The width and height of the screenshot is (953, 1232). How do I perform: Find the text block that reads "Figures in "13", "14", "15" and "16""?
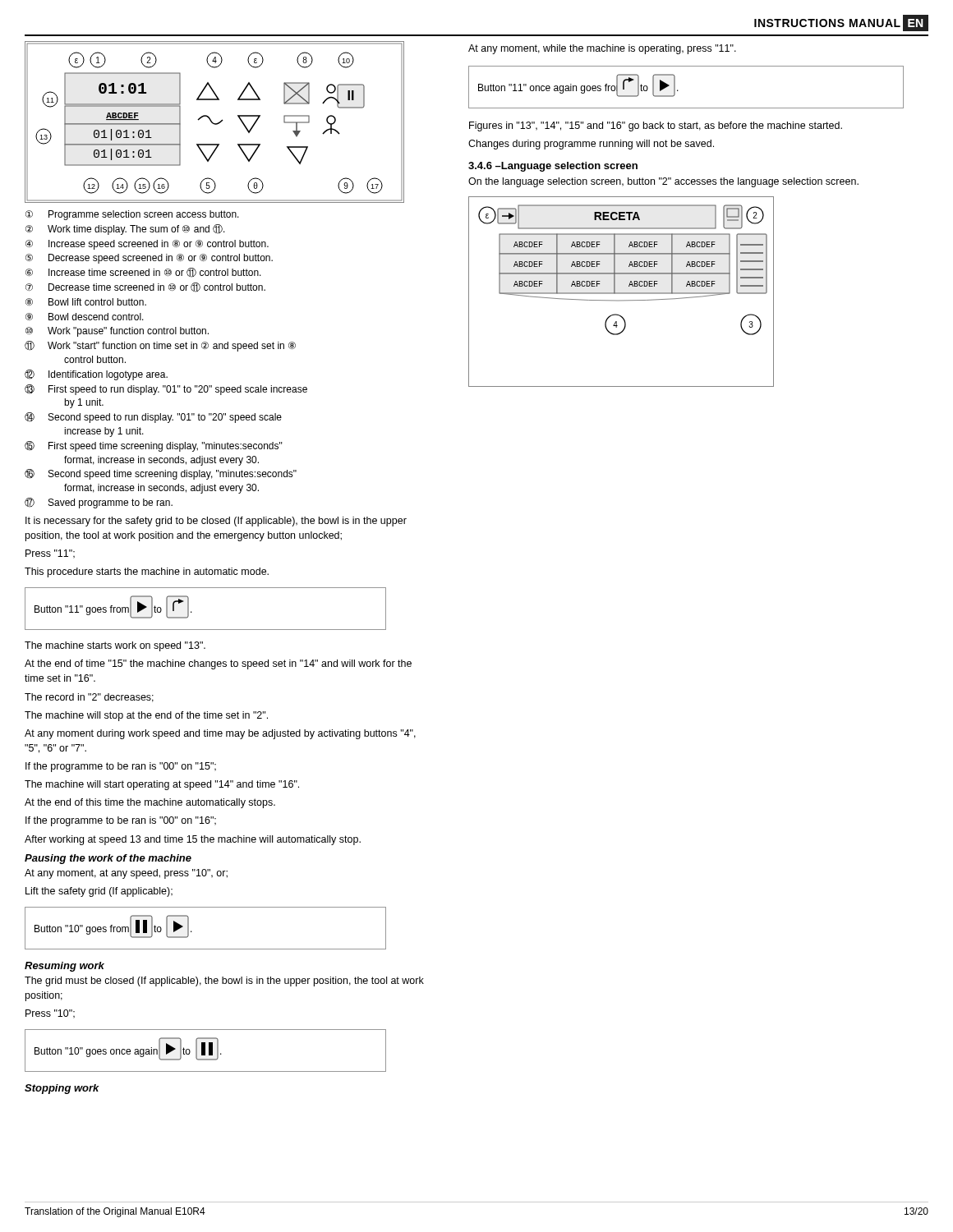point(656,126)
